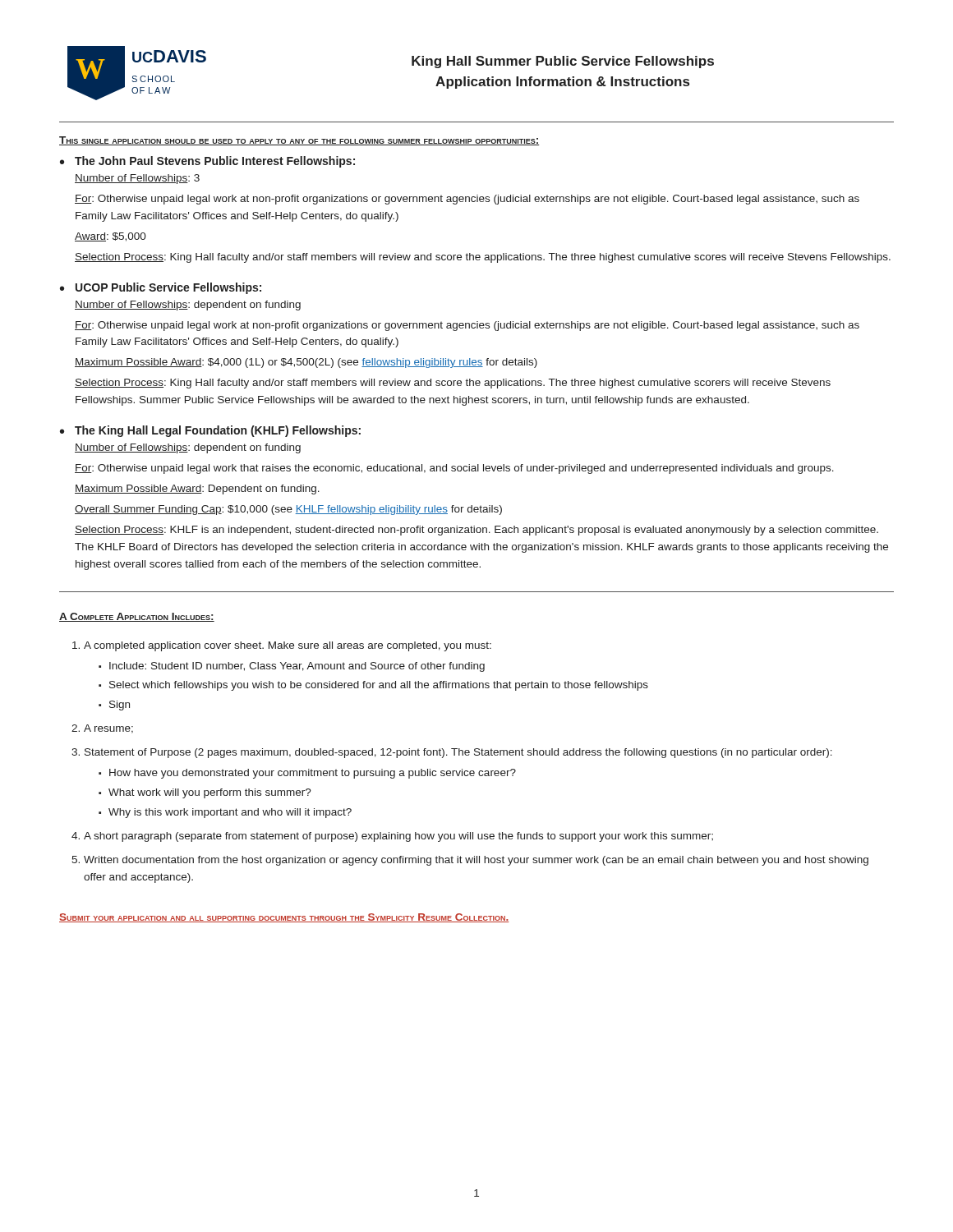Find the passage starting "A resume;"
Image resolution: width=953 pixels, height=1232 pixels.
[109, 728]
